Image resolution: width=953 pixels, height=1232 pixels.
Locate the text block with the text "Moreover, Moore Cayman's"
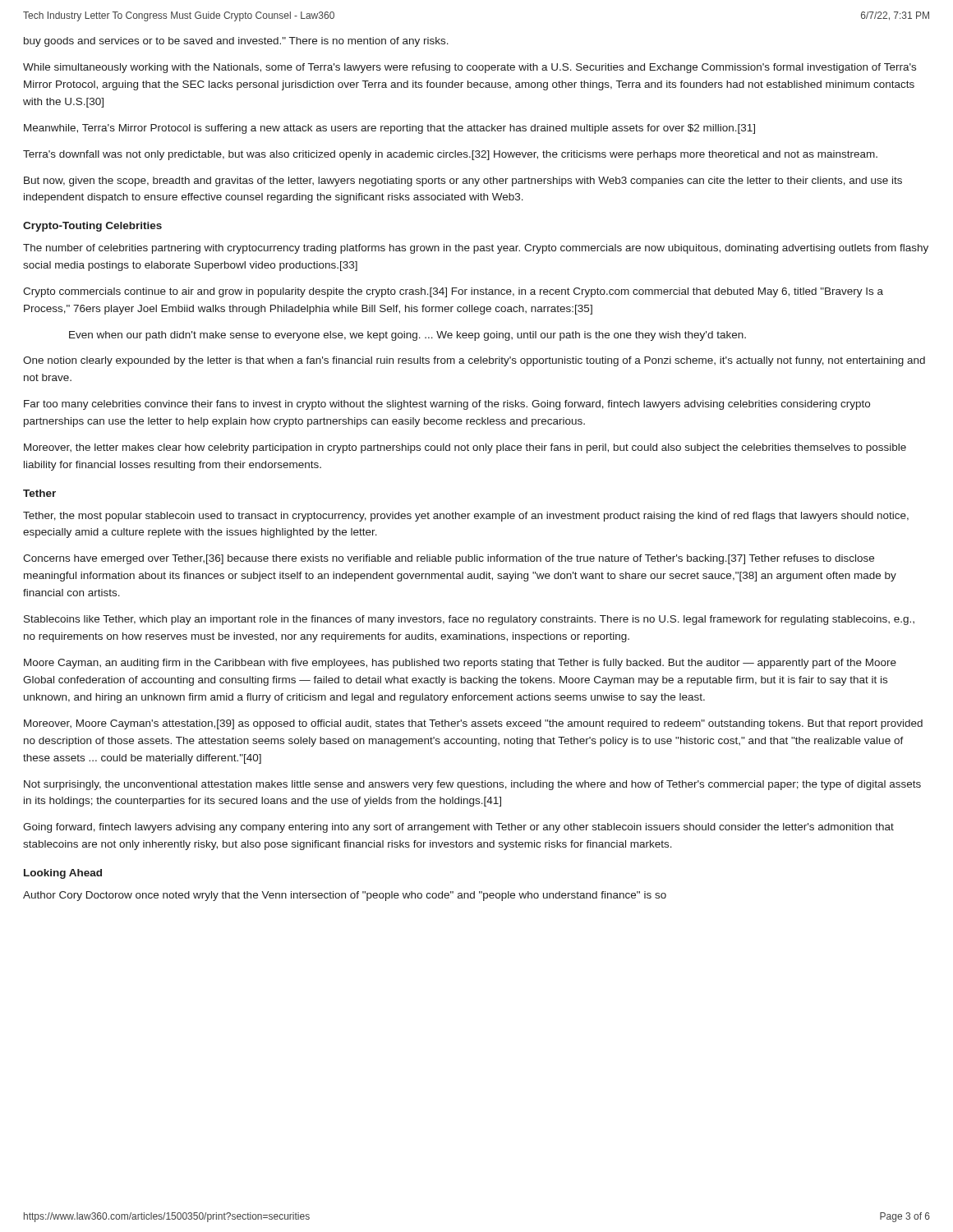coord(473,740)
